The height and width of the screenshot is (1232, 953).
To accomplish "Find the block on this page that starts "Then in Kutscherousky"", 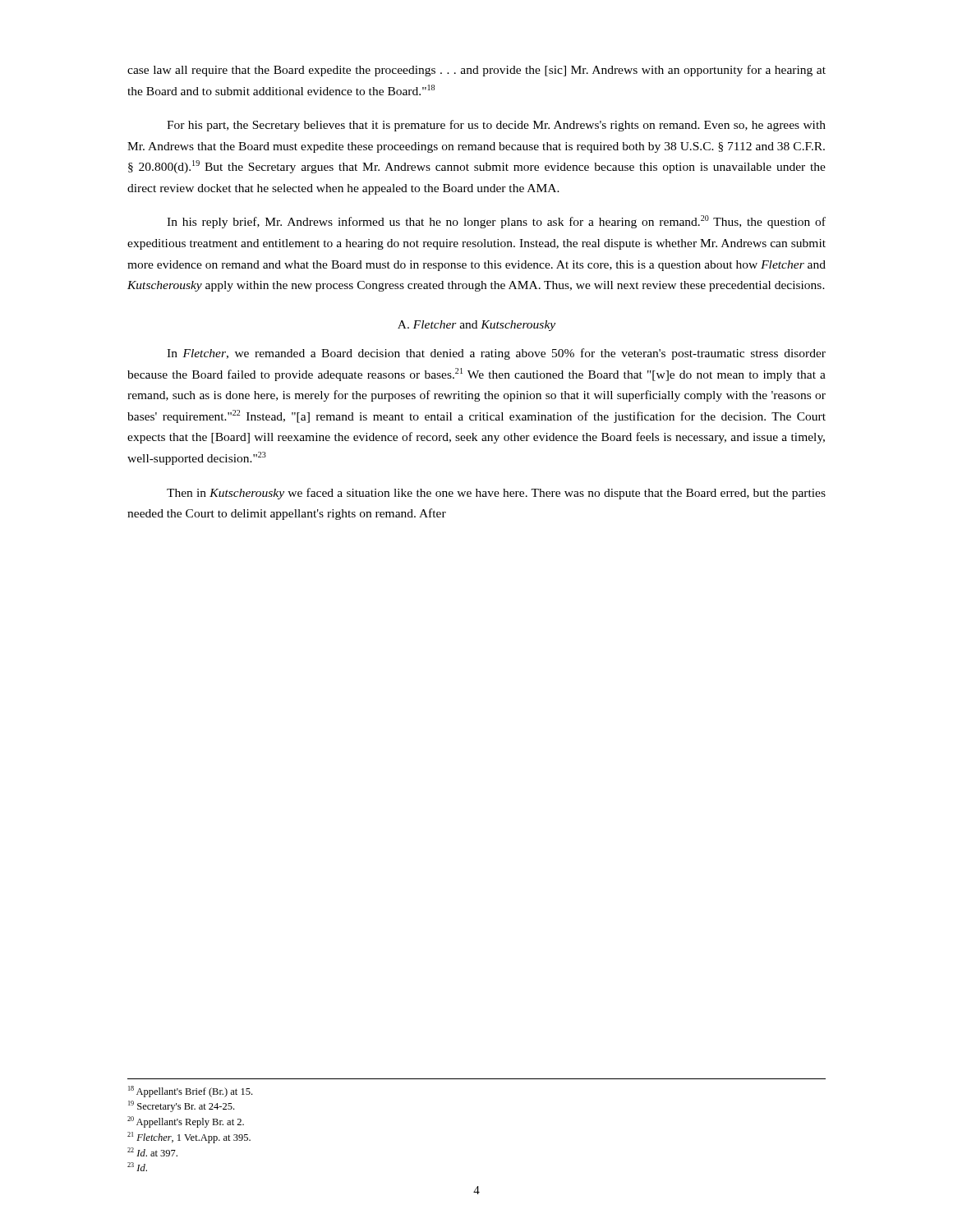I will click(x=476, y=503).
